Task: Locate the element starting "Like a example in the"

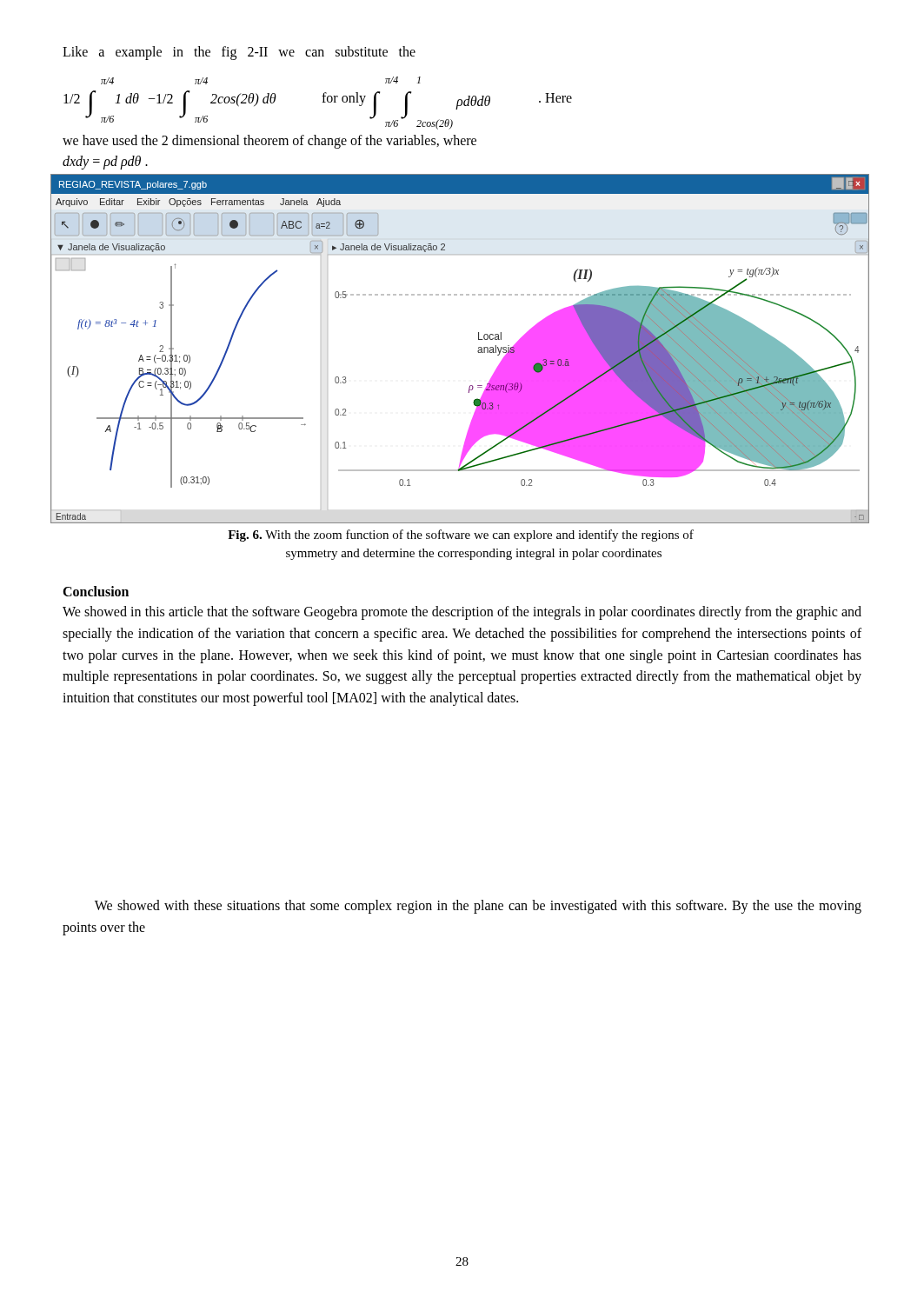Action: point(317,106)
